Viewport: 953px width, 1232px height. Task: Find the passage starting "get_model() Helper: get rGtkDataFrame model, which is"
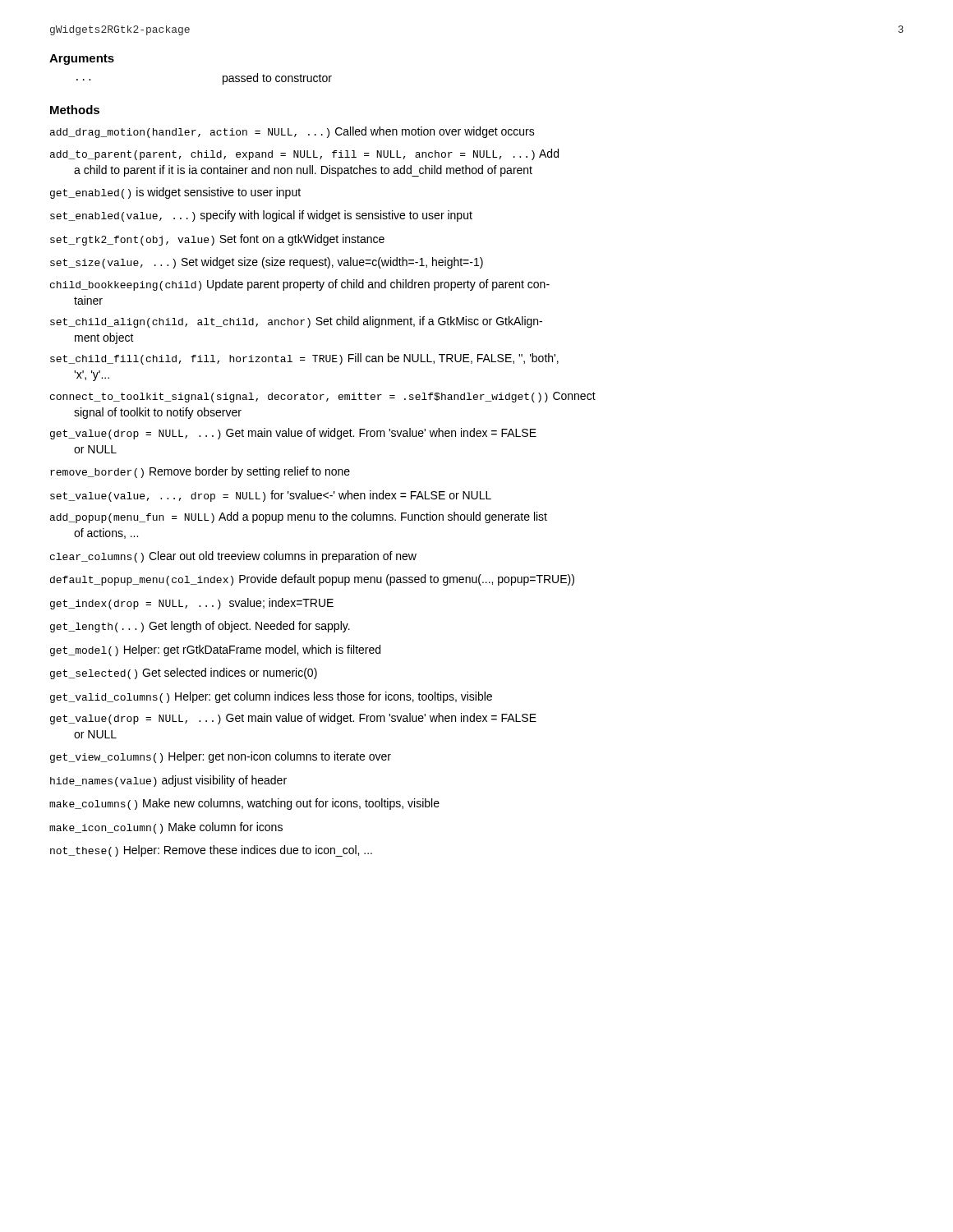215,650
